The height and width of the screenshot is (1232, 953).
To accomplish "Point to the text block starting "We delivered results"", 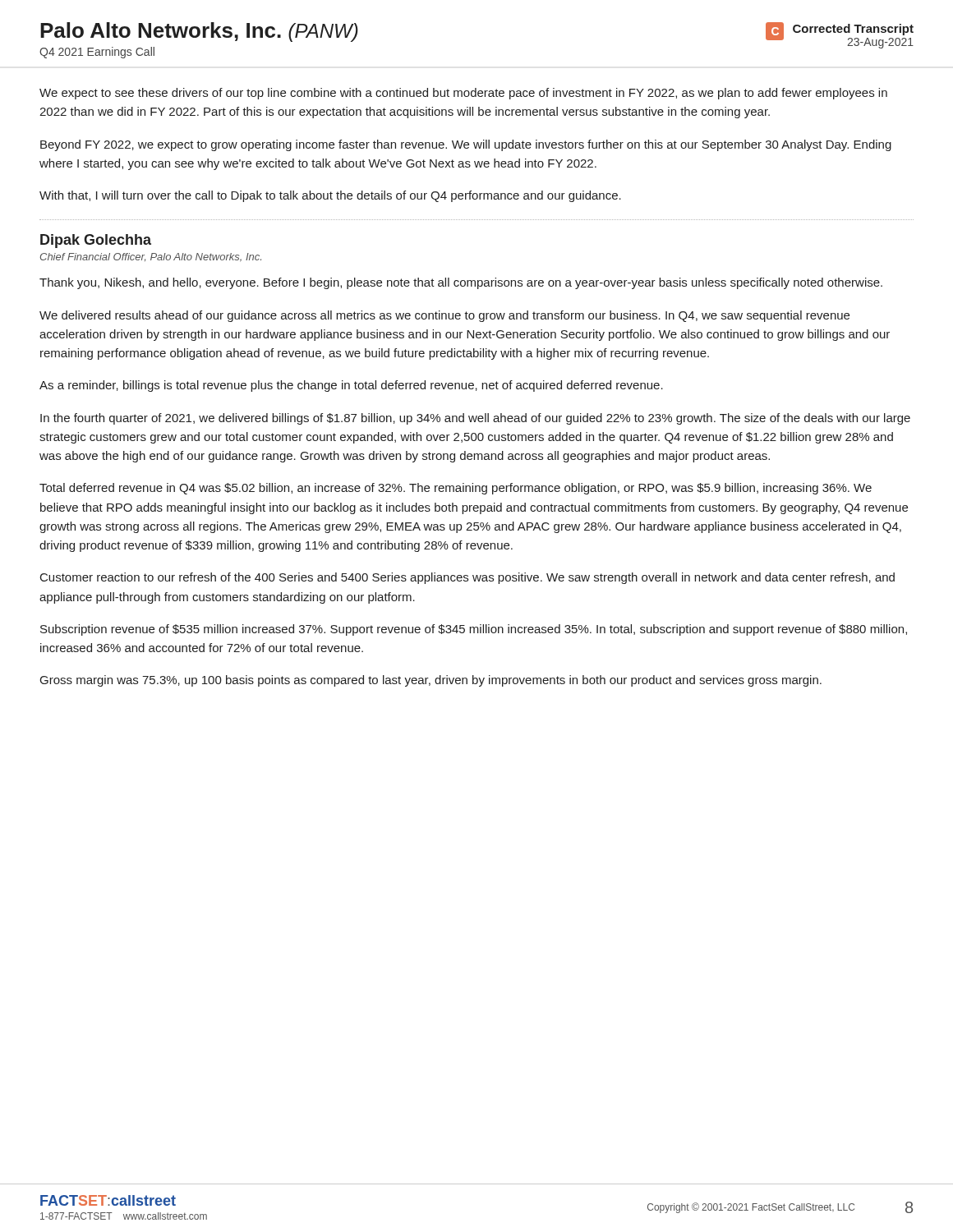I will pos(465,334).
